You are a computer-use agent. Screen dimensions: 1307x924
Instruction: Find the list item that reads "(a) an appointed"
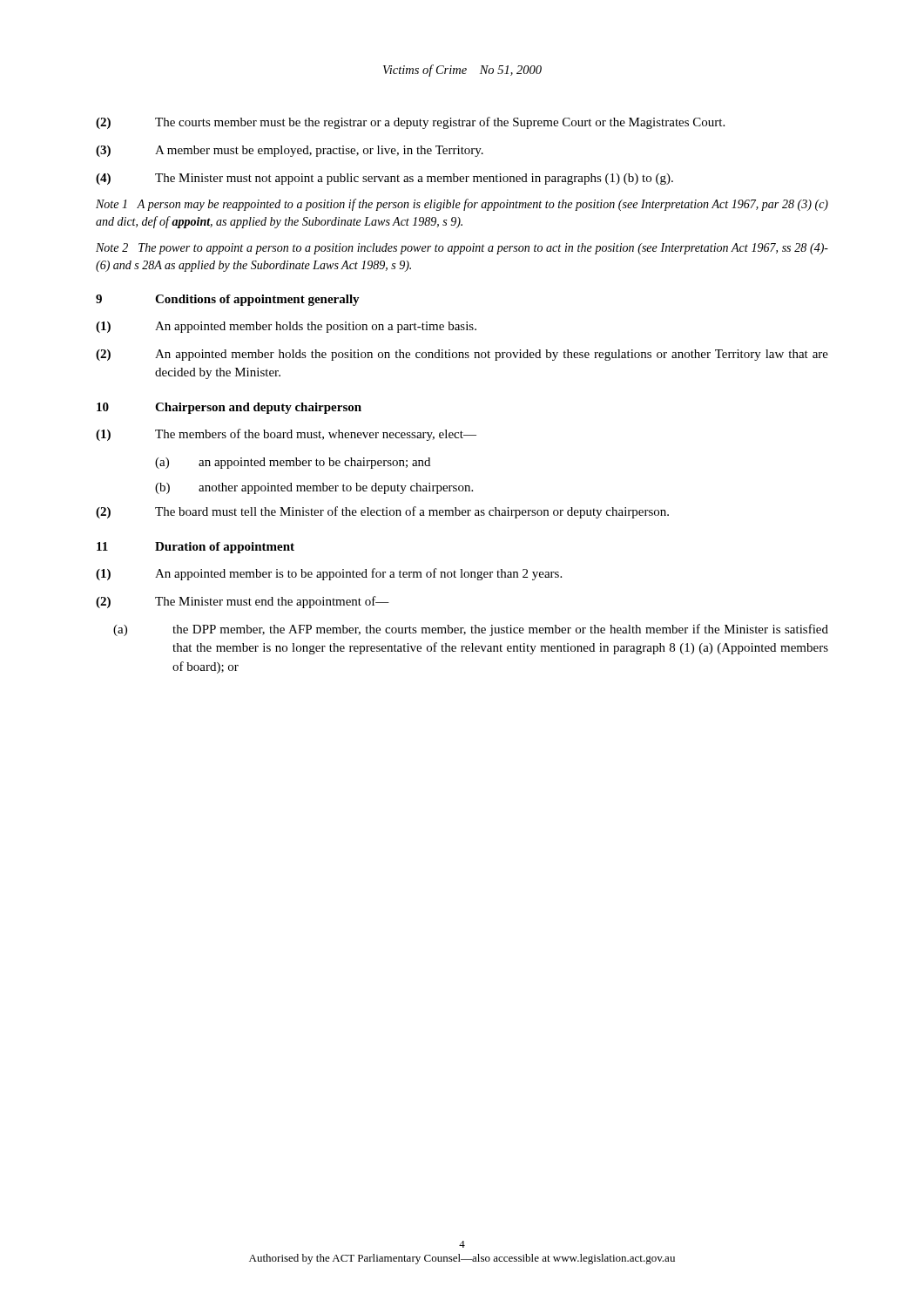pos(293,463)
